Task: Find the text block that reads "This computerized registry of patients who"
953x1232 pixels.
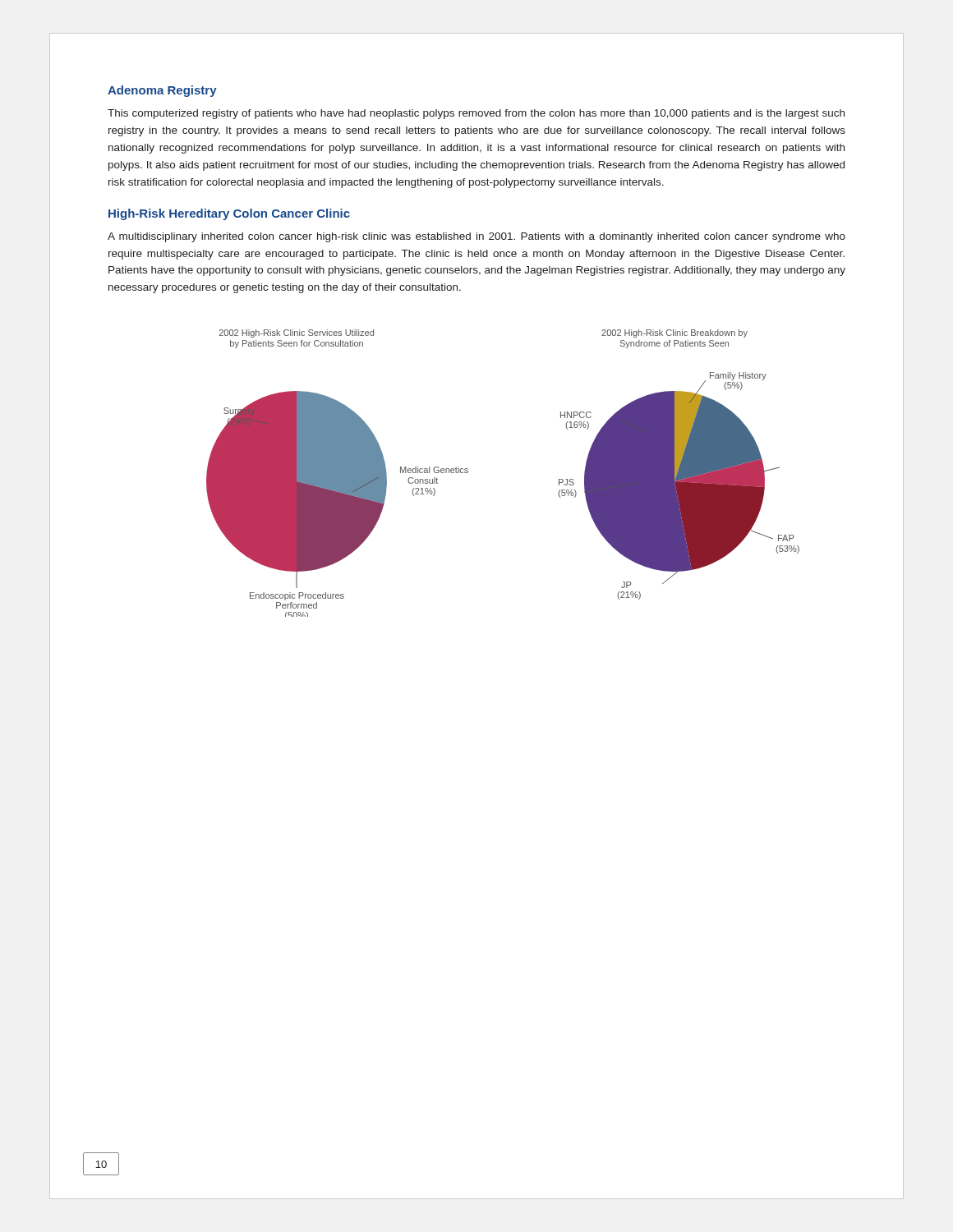Action: point(476,147)
